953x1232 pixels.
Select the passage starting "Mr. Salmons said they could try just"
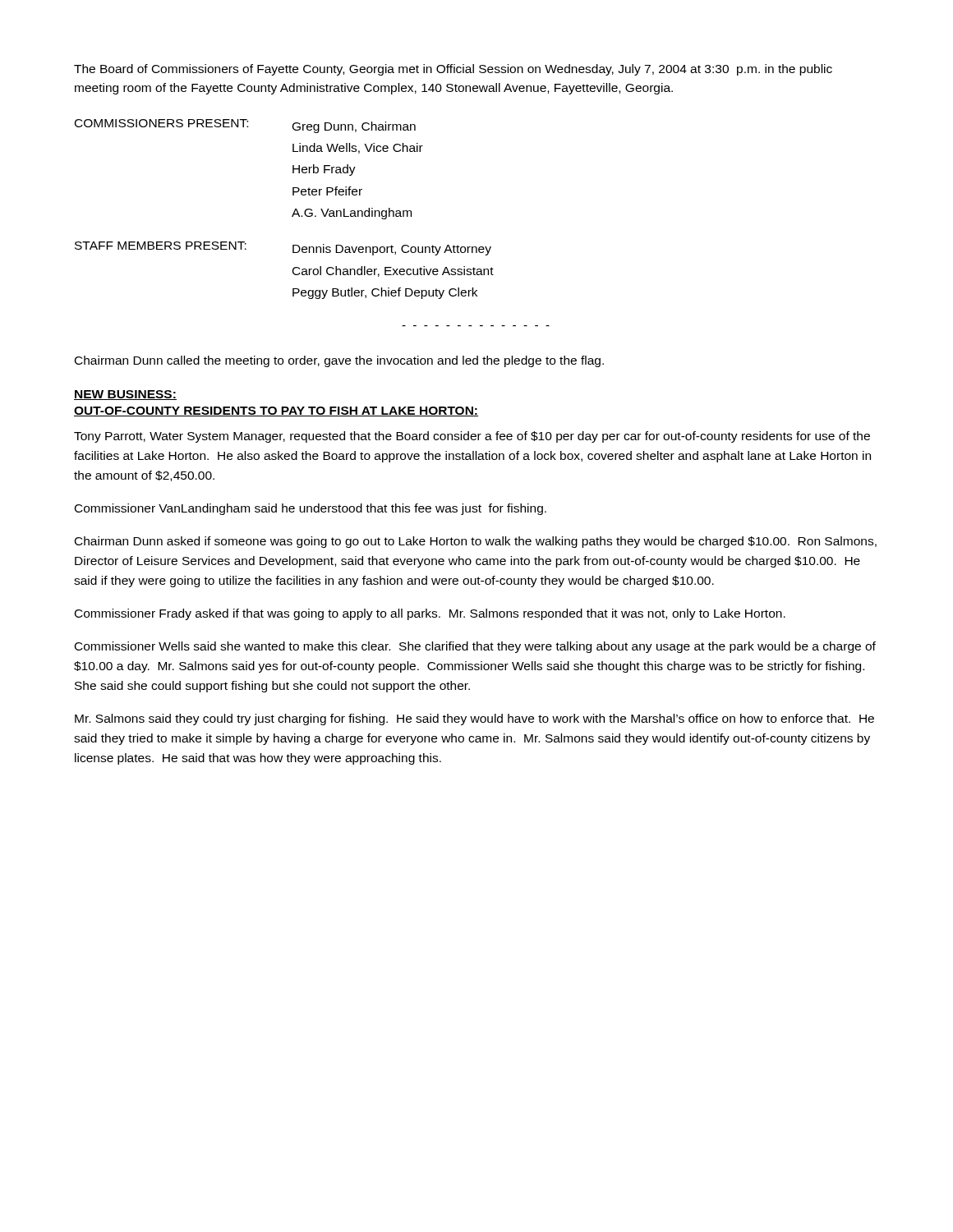474,738
